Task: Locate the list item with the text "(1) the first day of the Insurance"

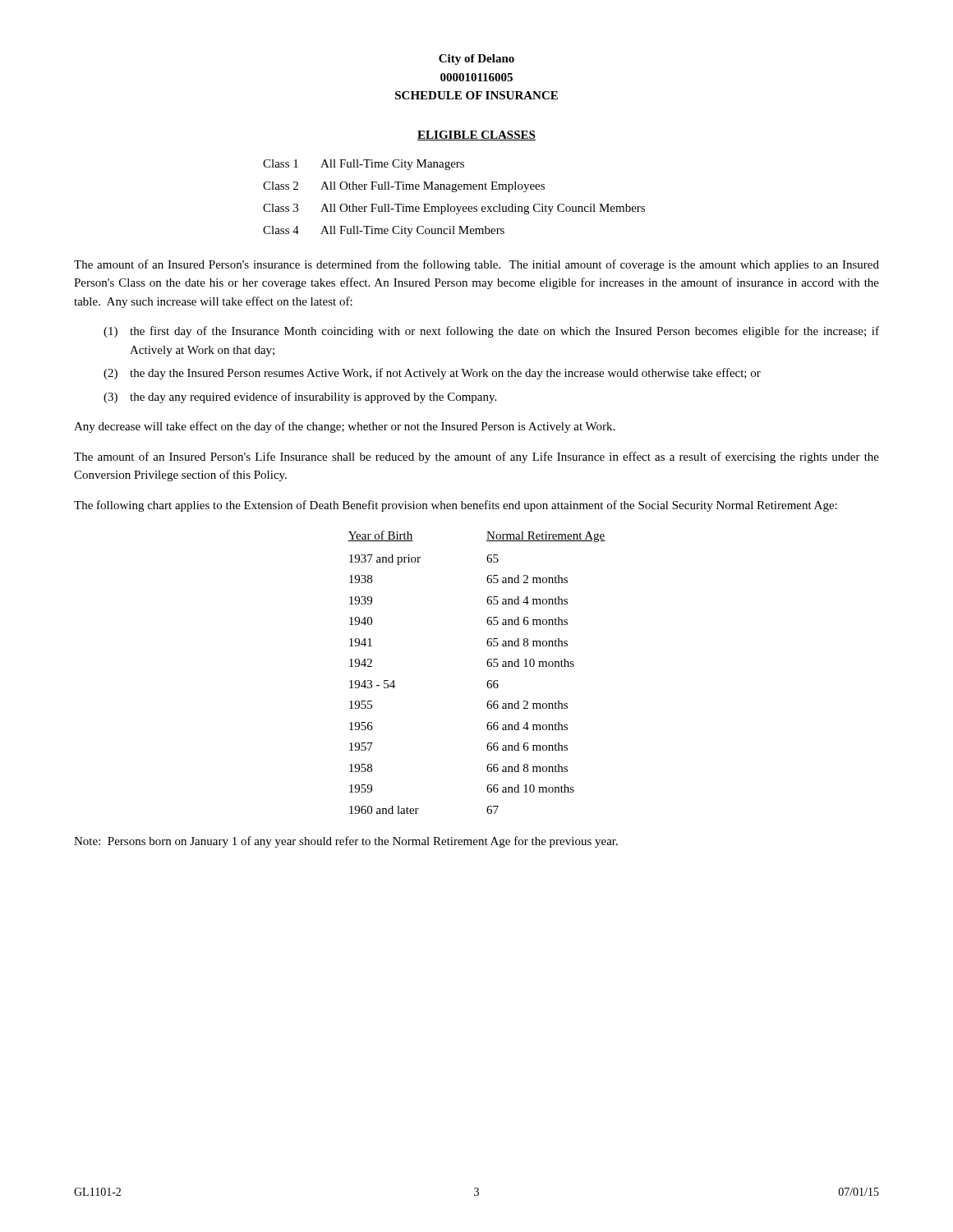Action: coord(476,340)
